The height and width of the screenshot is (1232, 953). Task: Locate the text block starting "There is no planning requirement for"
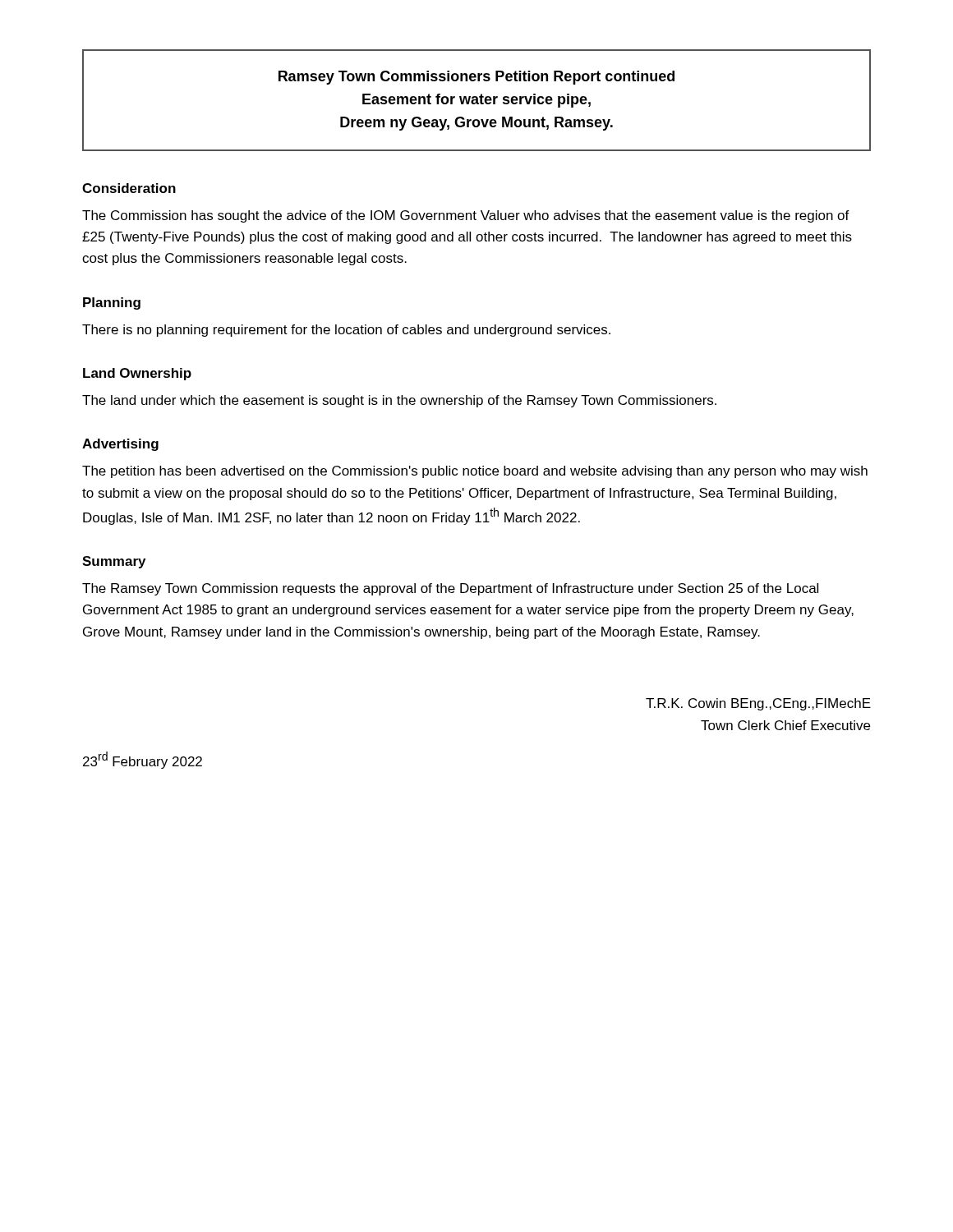(347, 329)
